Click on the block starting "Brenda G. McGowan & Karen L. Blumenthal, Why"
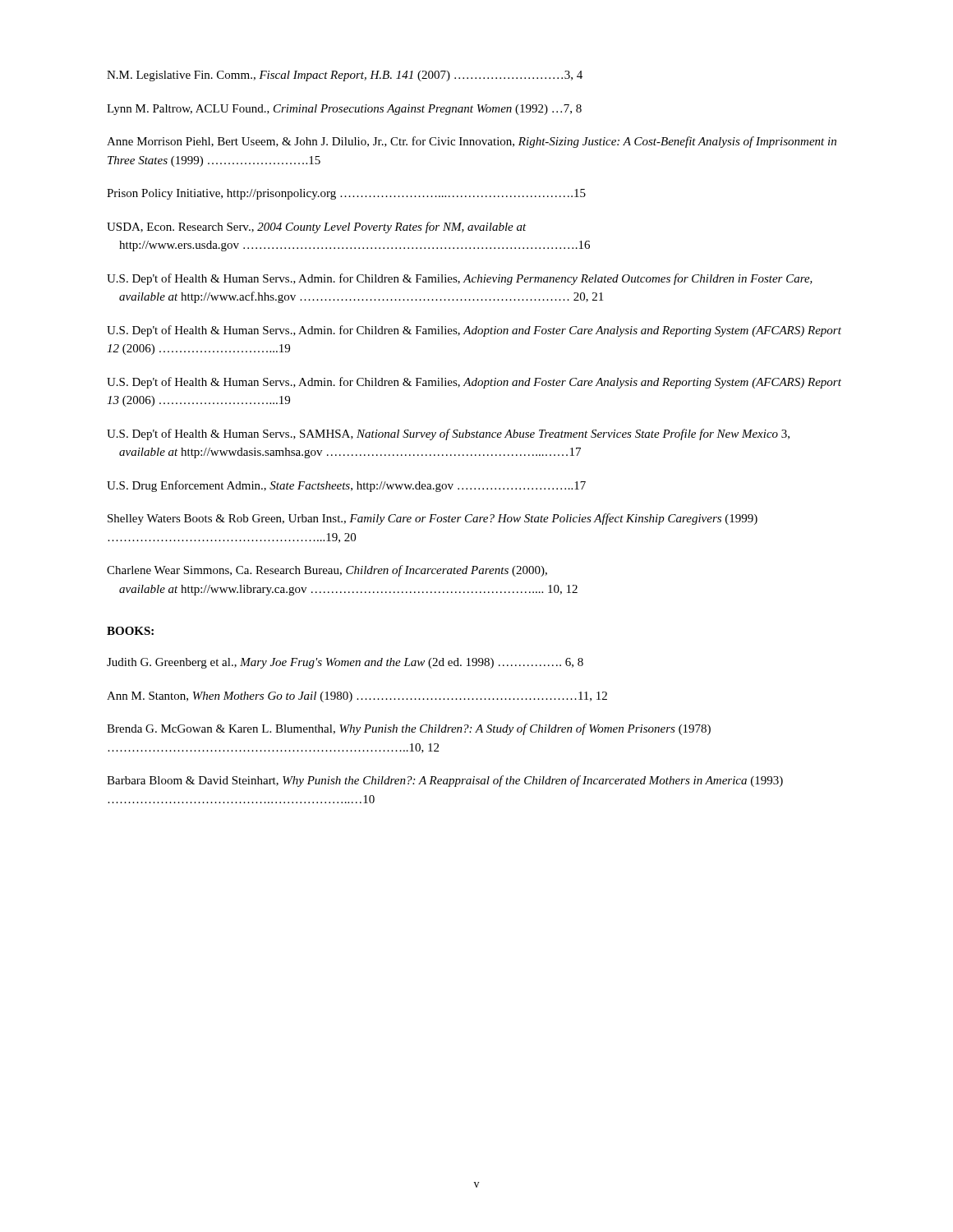 coord(409,738)
